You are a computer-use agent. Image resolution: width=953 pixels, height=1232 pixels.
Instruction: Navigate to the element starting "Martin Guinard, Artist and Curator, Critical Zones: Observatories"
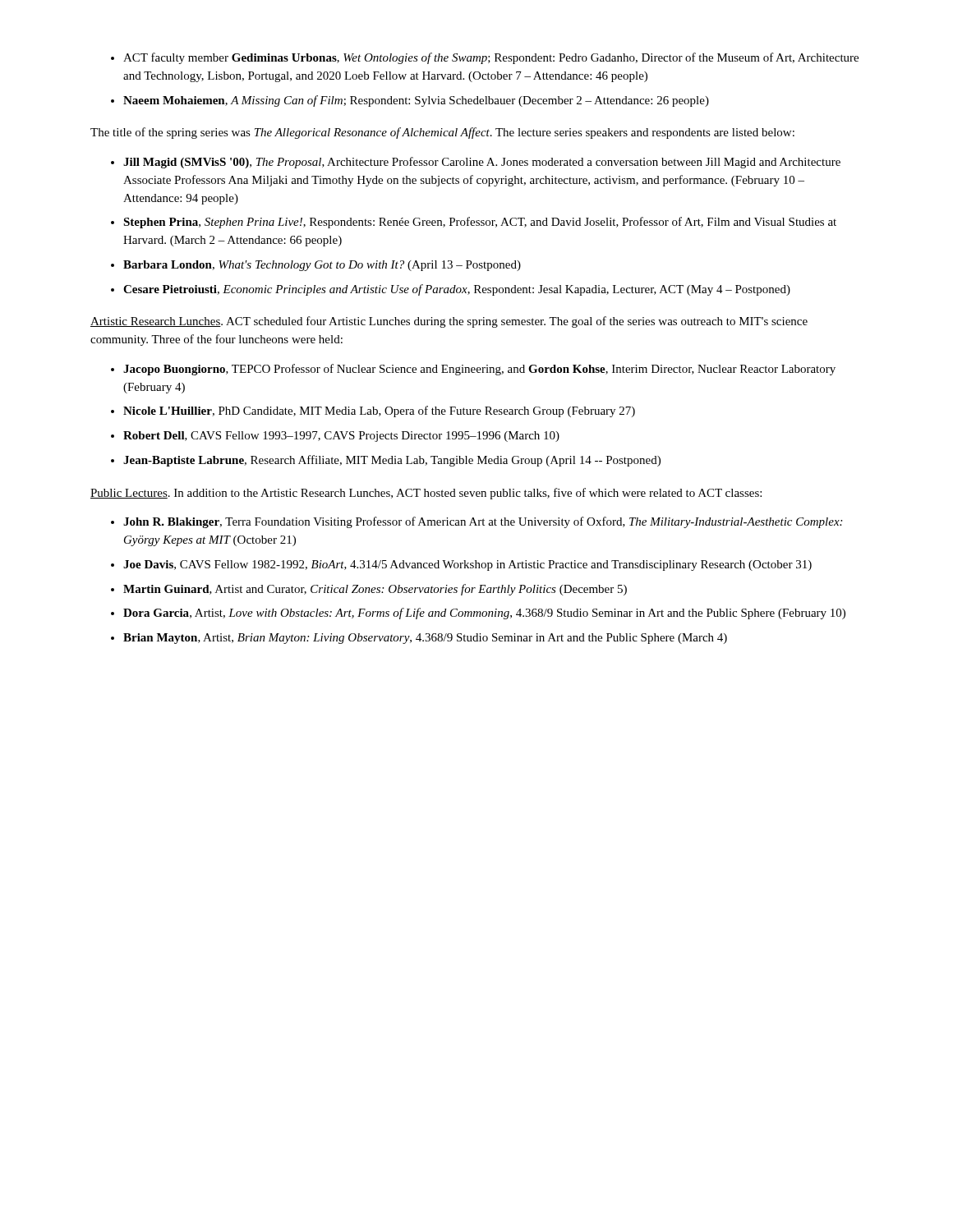pos(493,589)
